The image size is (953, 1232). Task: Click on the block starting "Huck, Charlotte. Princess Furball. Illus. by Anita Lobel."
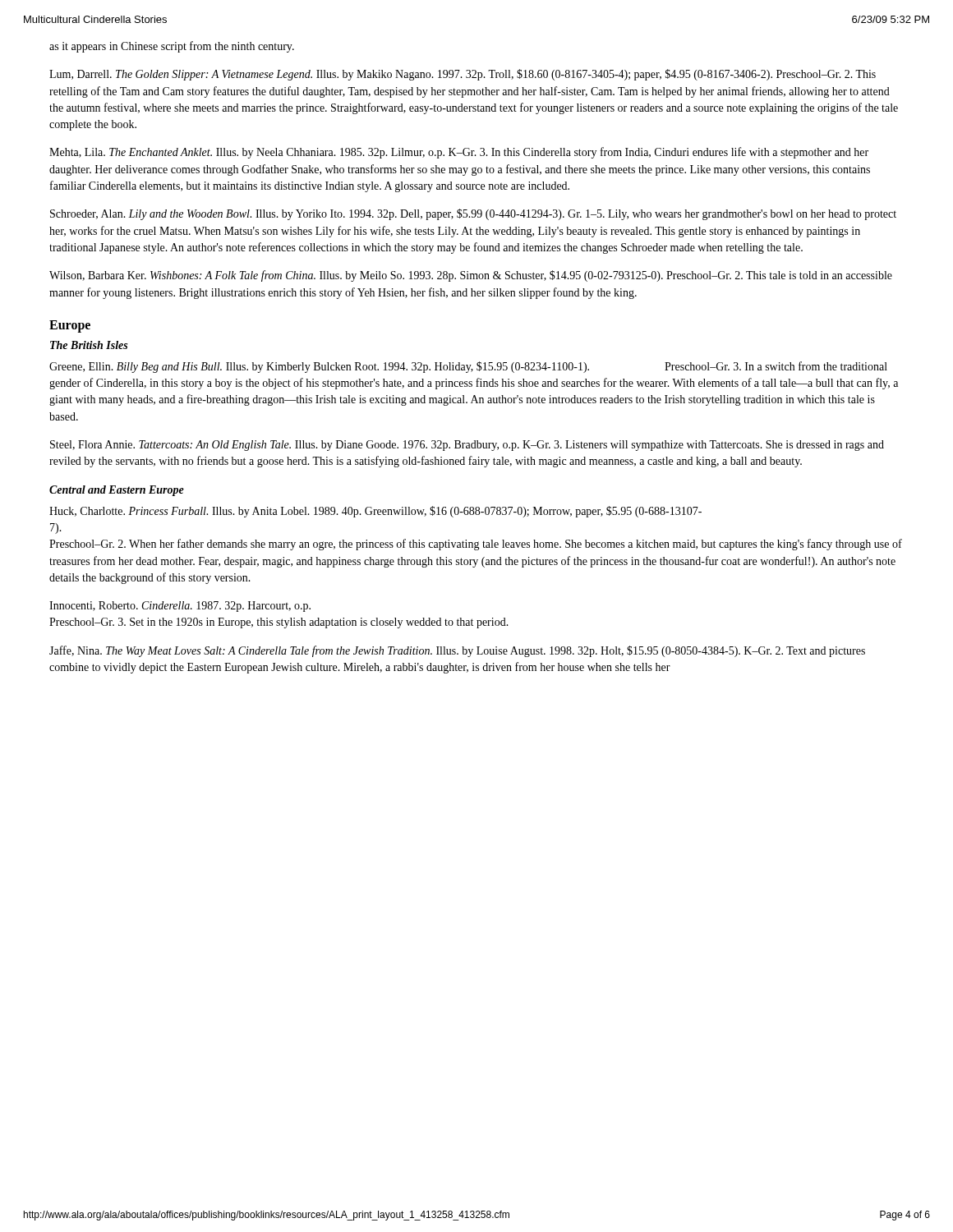[x=475, y=544]
